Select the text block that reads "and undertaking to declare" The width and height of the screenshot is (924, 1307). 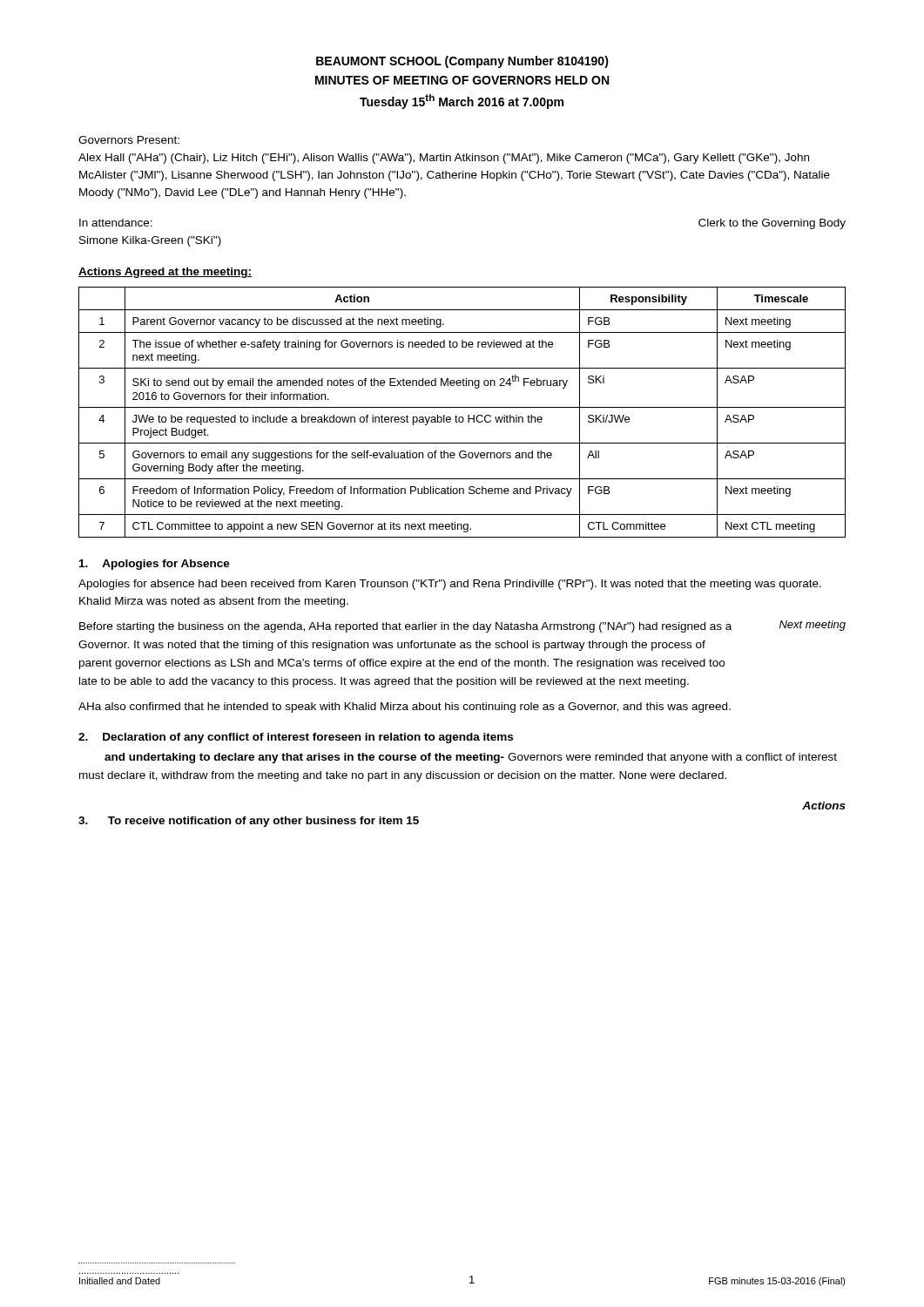[458, 766]
